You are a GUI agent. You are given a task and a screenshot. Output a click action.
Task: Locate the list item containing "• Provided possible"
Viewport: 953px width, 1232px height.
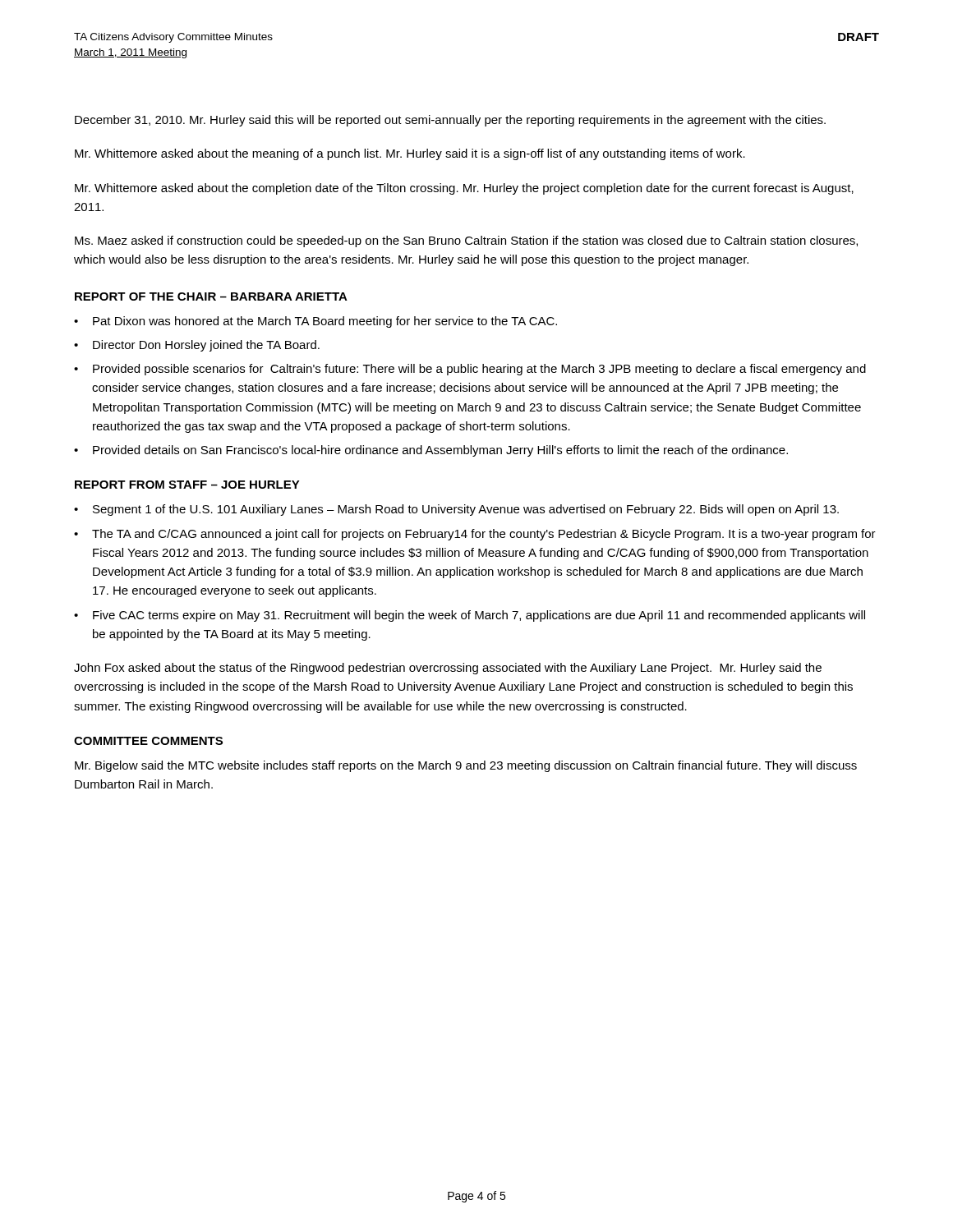click(x=476, y=397)
